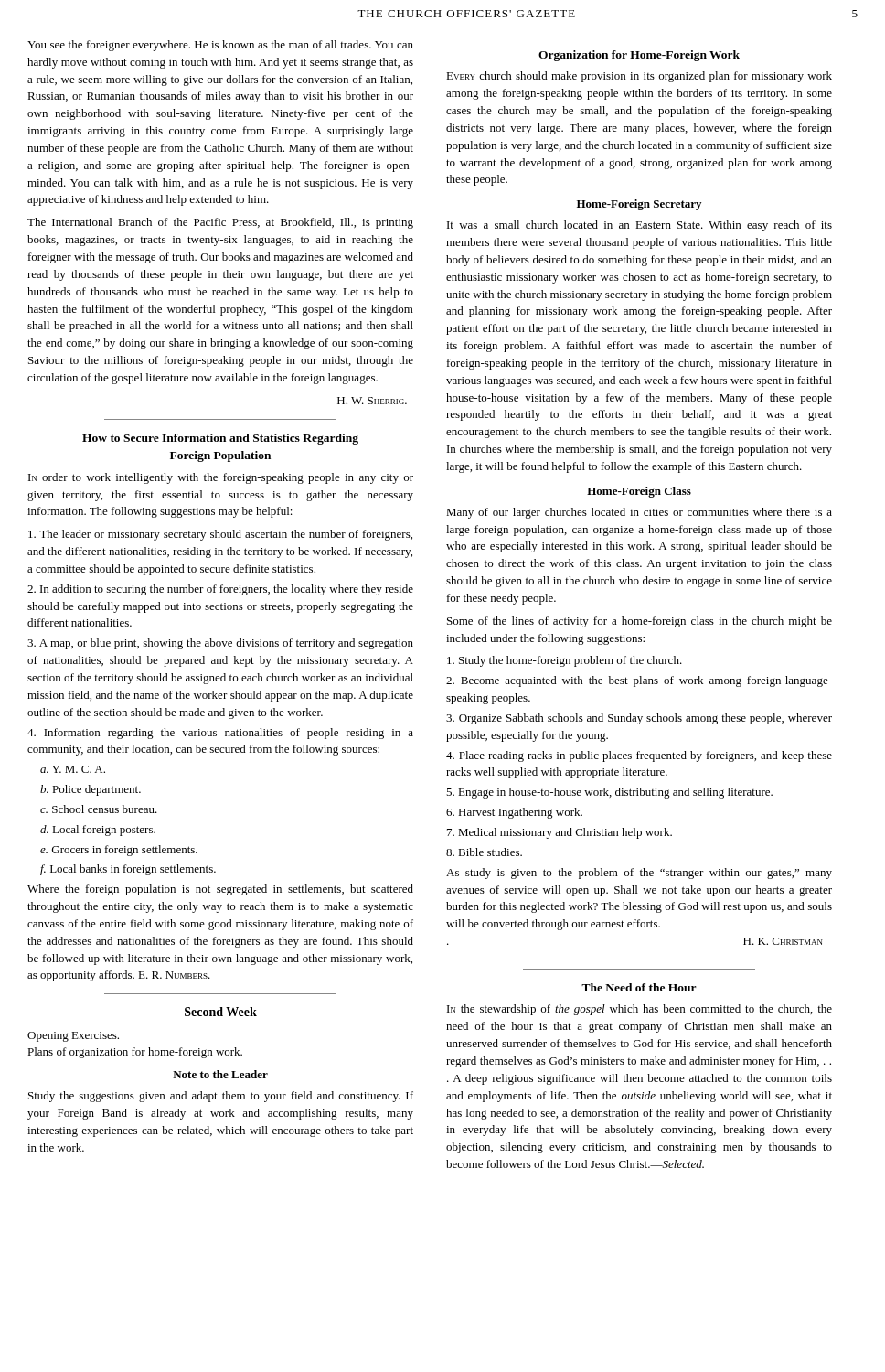Point to "Note to the Leader"

pyautogui.click(x=220, y=1075)
